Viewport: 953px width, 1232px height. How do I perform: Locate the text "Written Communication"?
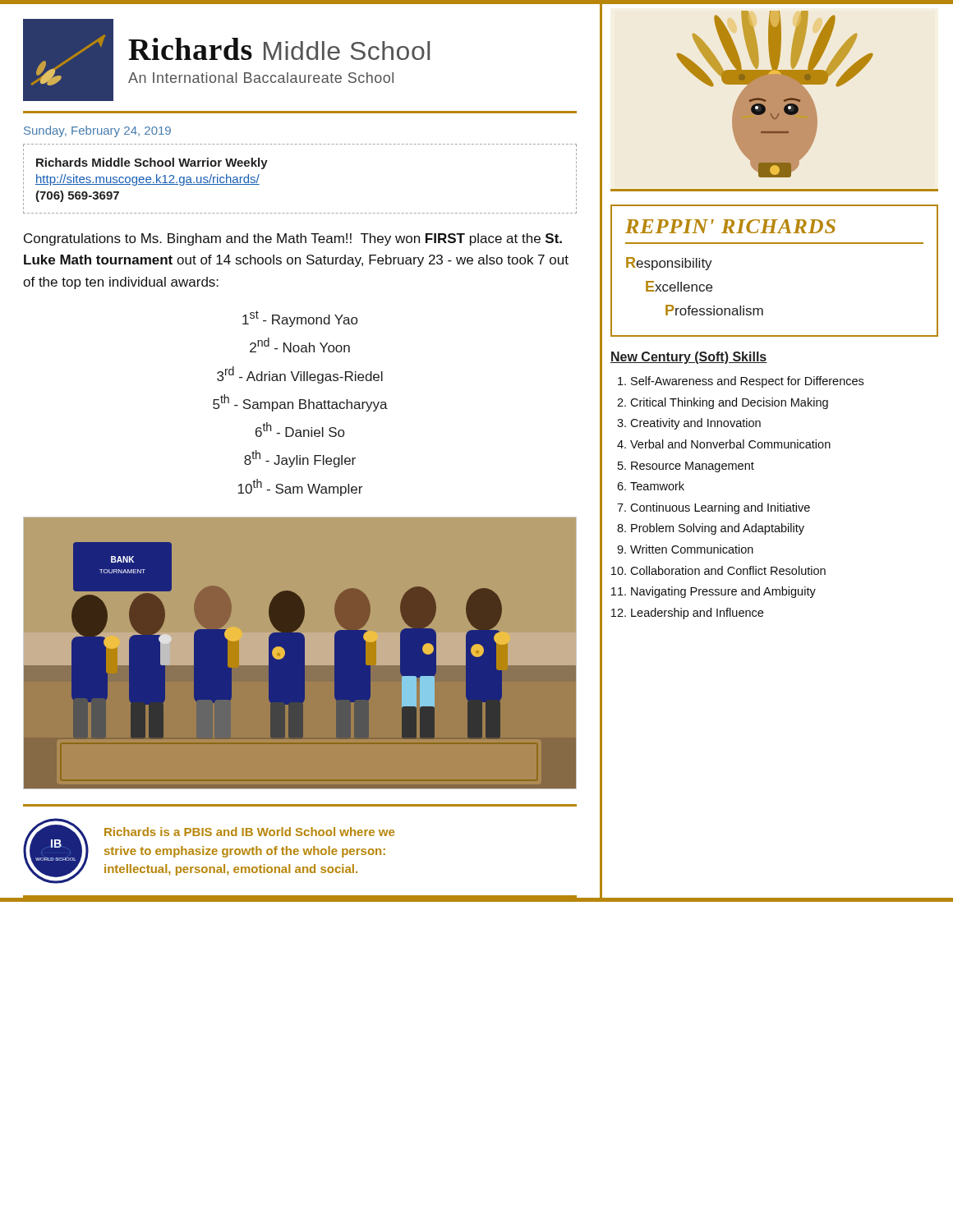click(692, 550)
